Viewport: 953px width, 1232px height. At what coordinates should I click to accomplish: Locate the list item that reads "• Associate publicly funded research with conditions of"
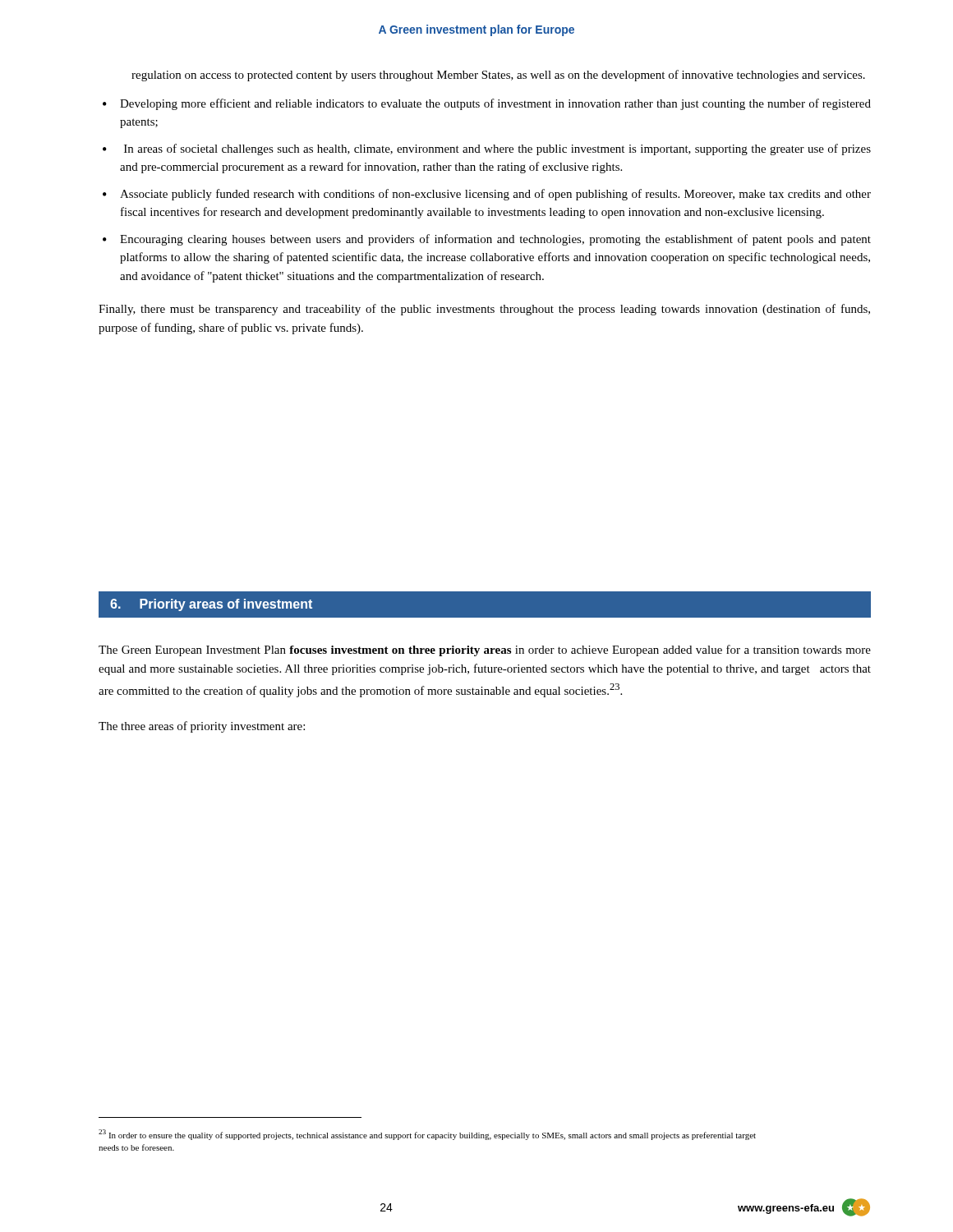485,203
